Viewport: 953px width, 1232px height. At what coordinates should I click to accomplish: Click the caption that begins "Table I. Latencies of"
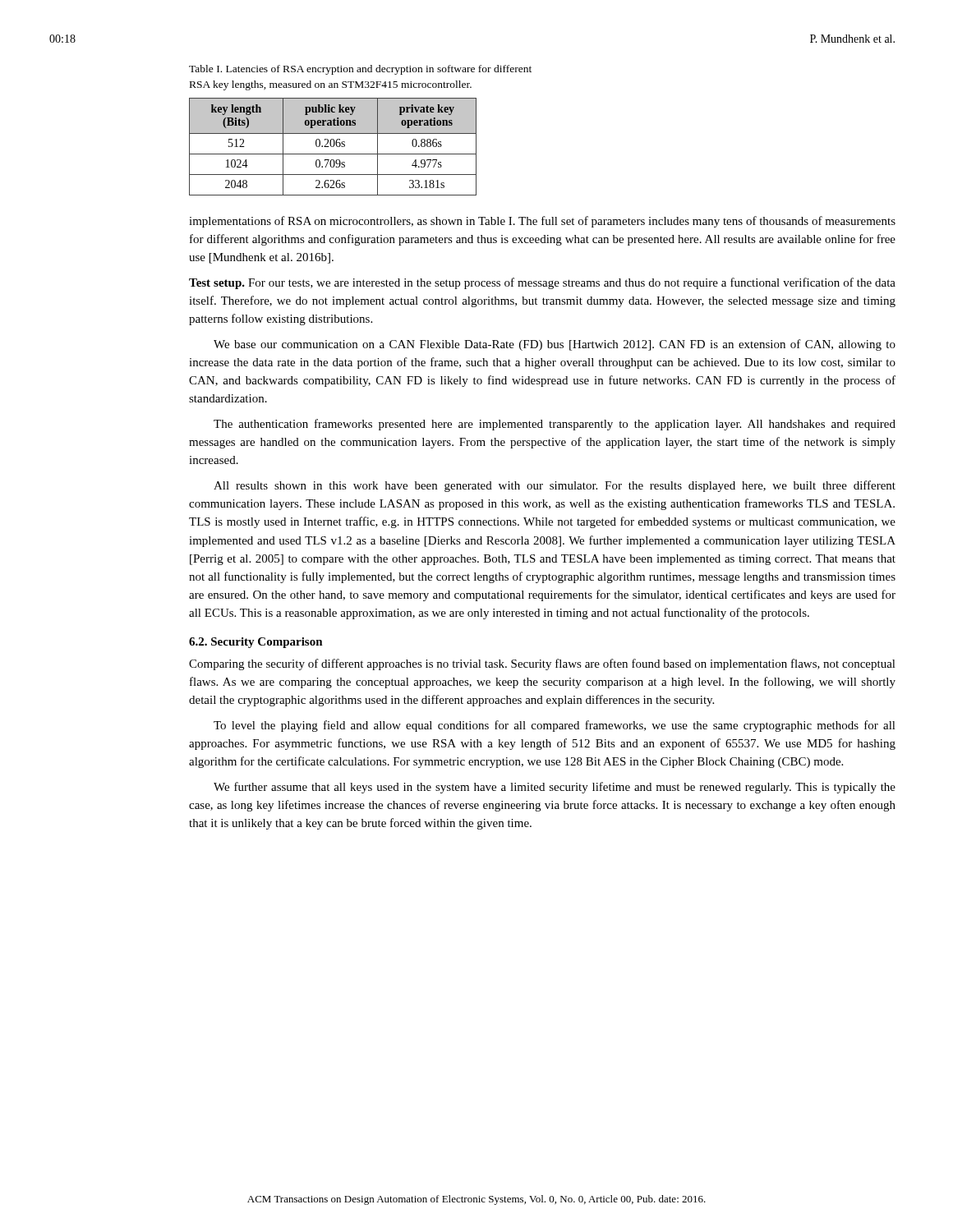(360, 76)
